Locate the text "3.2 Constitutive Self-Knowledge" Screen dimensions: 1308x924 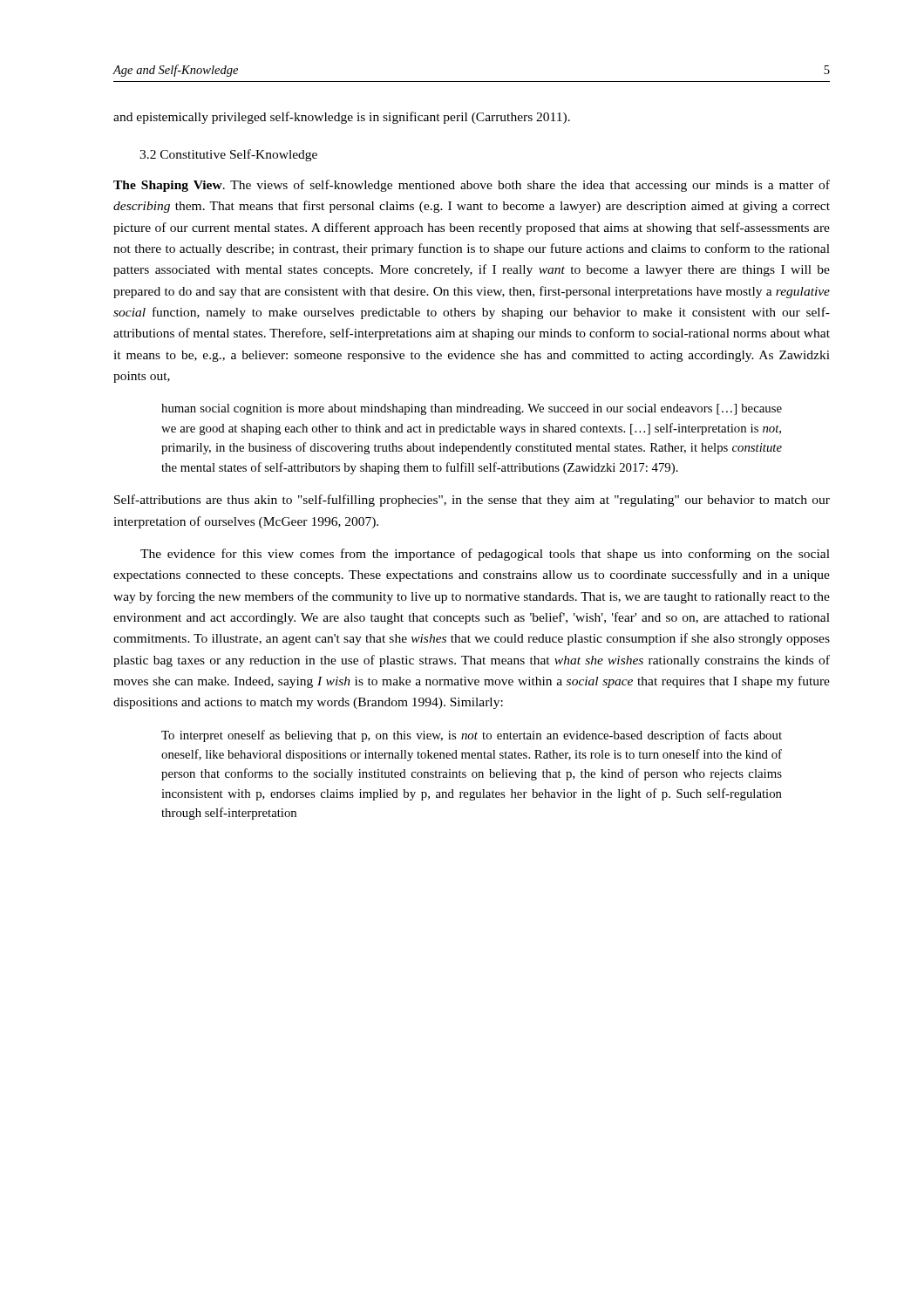coord(229,154)
